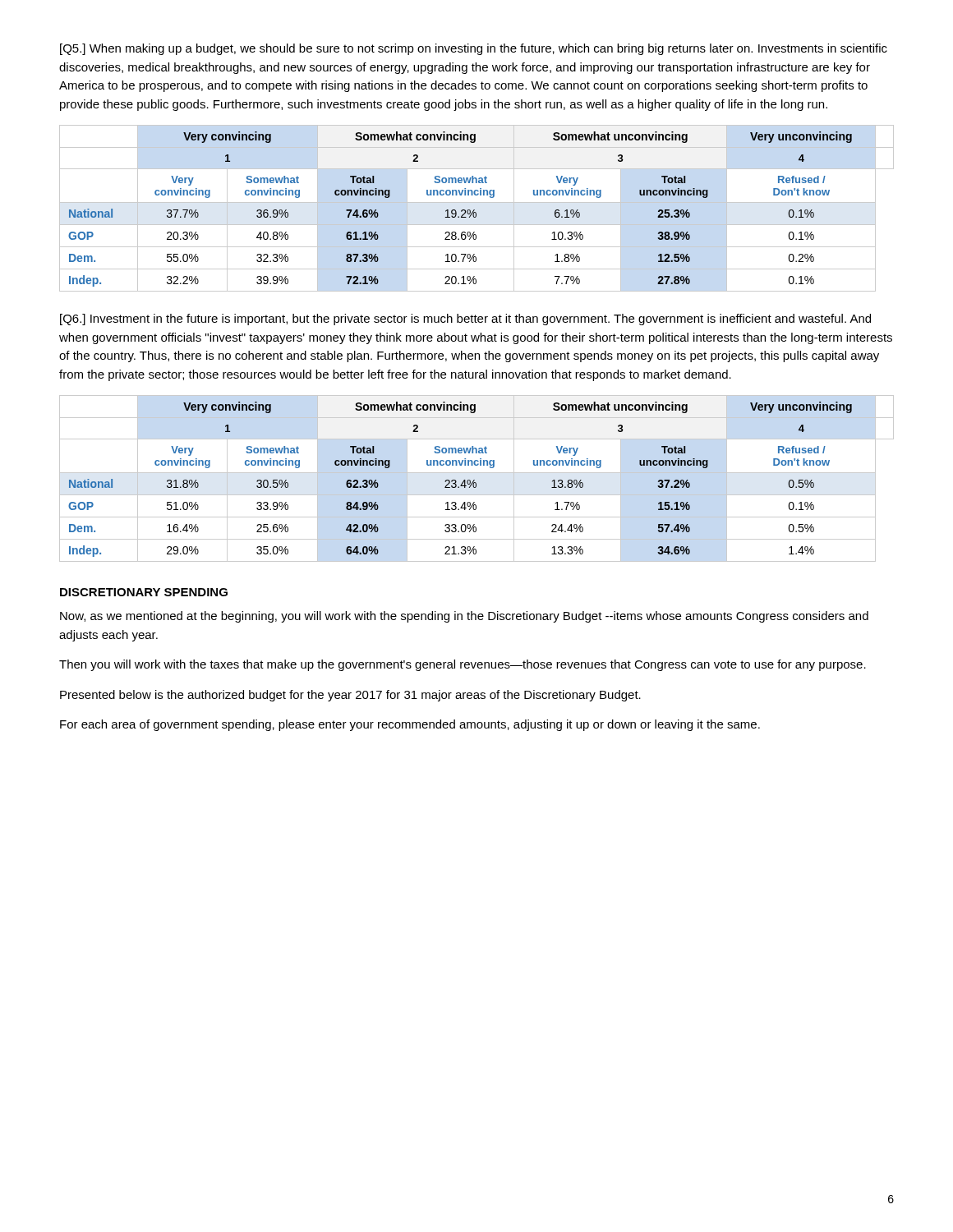Viewport: 953px width, 1232px height.
Task: Select the passage starting "Now, as we mentioned"
Action: click(x=464, y=625)
